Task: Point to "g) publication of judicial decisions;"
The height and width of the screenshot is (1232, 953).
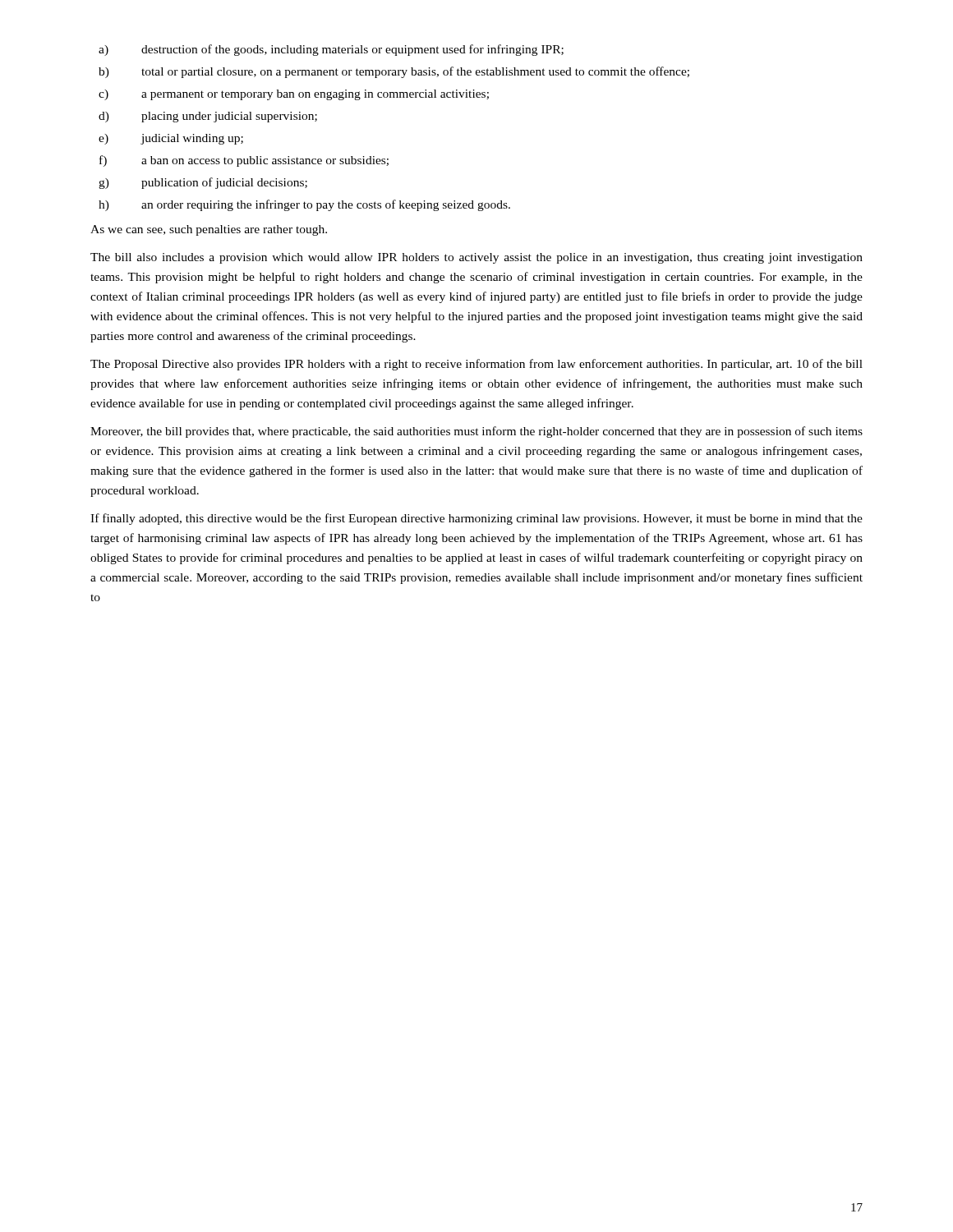Action: (203, 183)
